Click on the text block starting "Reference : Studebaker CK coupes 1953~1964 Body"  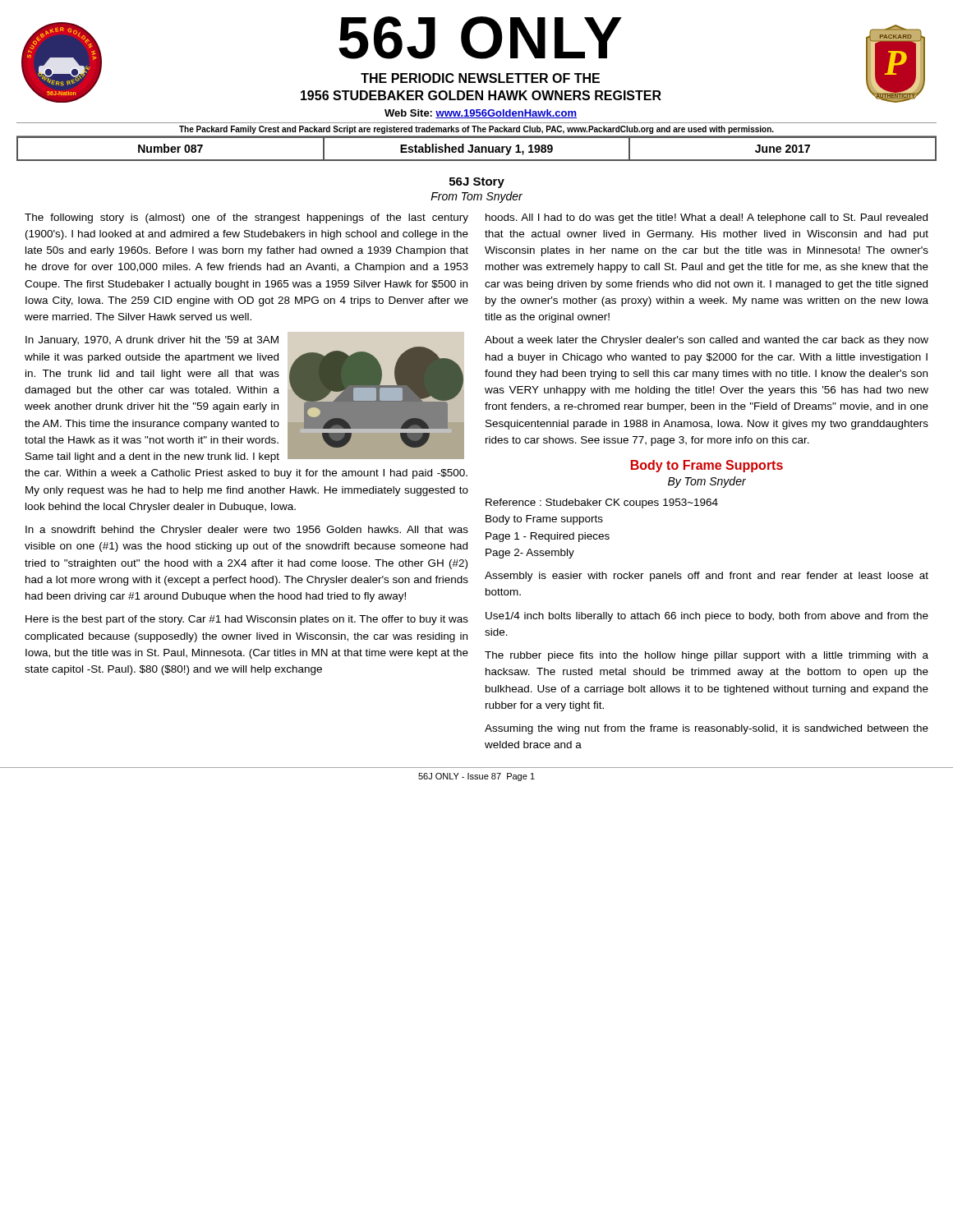click(x=601, y=527)
